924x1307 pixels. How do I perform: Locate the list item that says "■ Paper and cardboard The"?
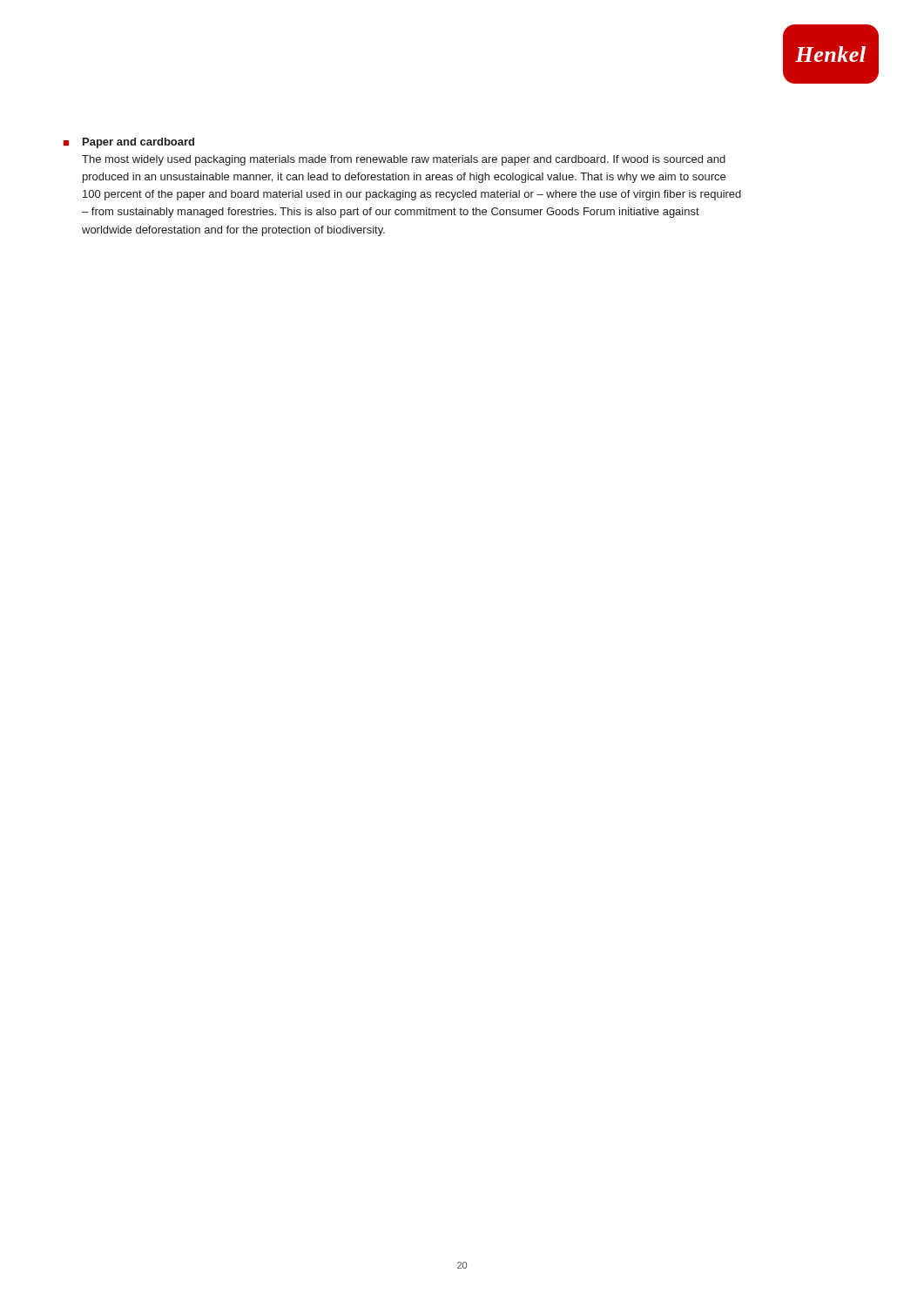tap(403, 187)
